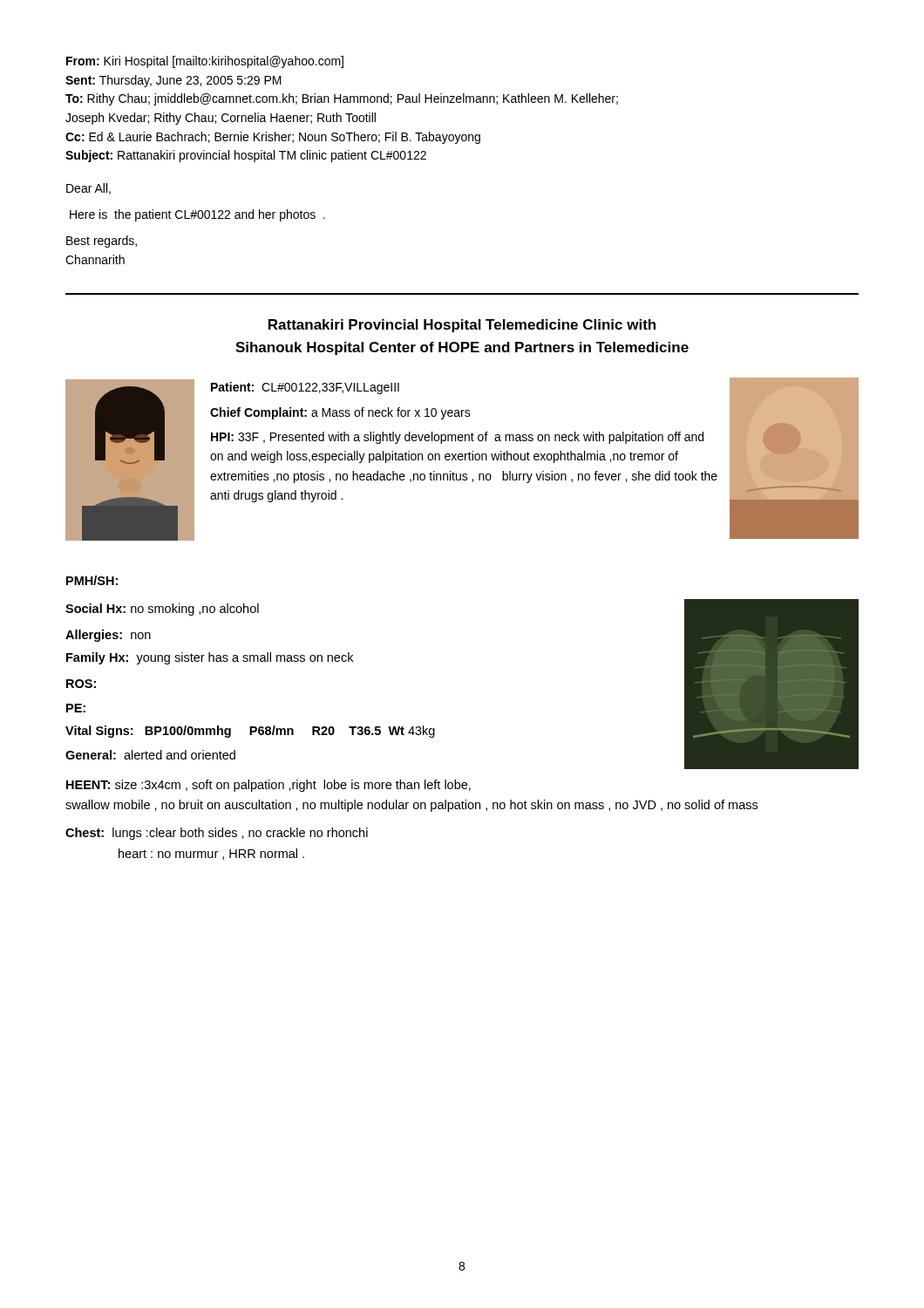This screenshot has width=924, height=1308.
Task: Locate the text block containing "Social Hx: no smoking"
Action: 162,609
